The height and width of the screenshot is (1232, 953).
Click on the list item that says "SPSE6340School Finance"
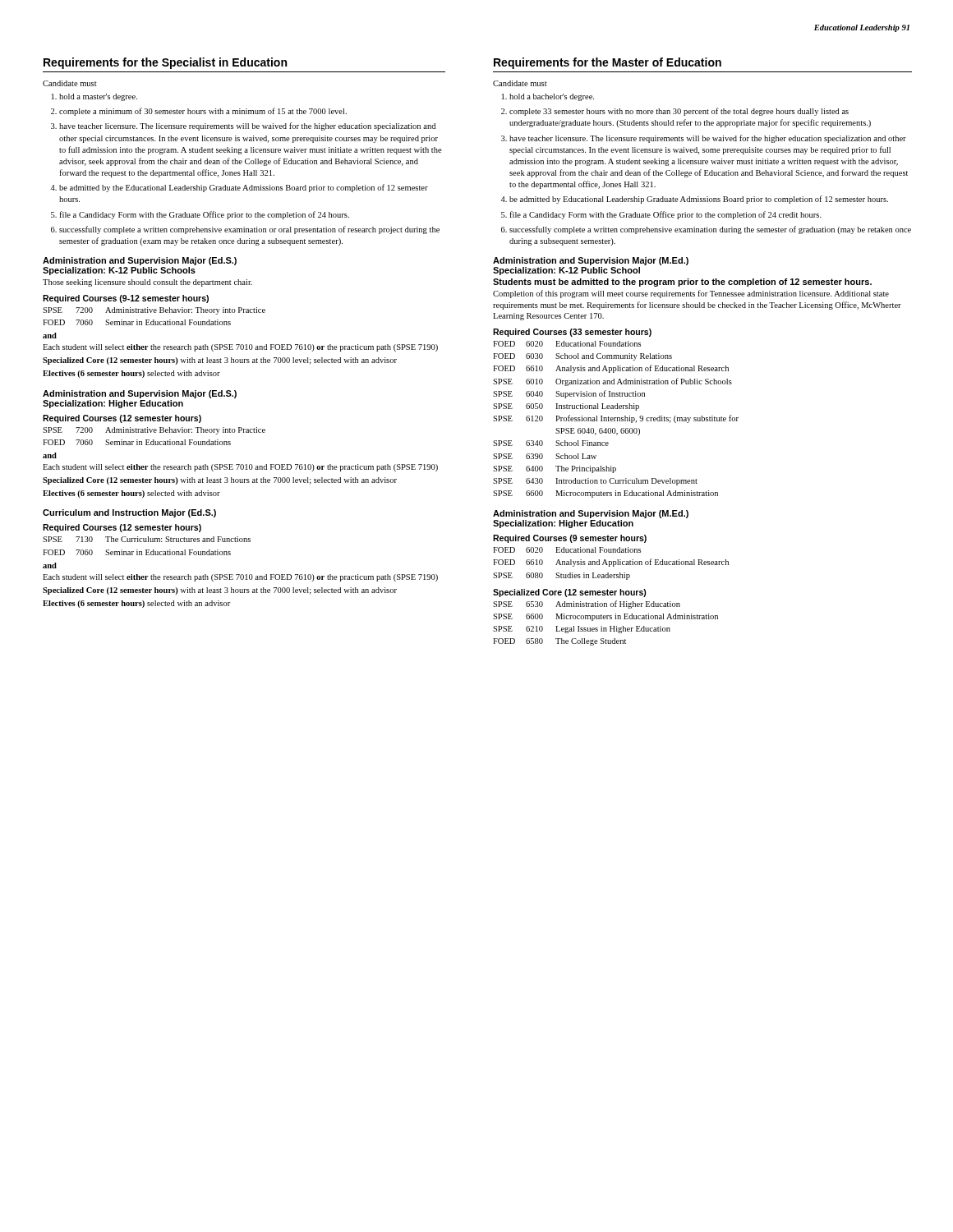click(505, 443)
